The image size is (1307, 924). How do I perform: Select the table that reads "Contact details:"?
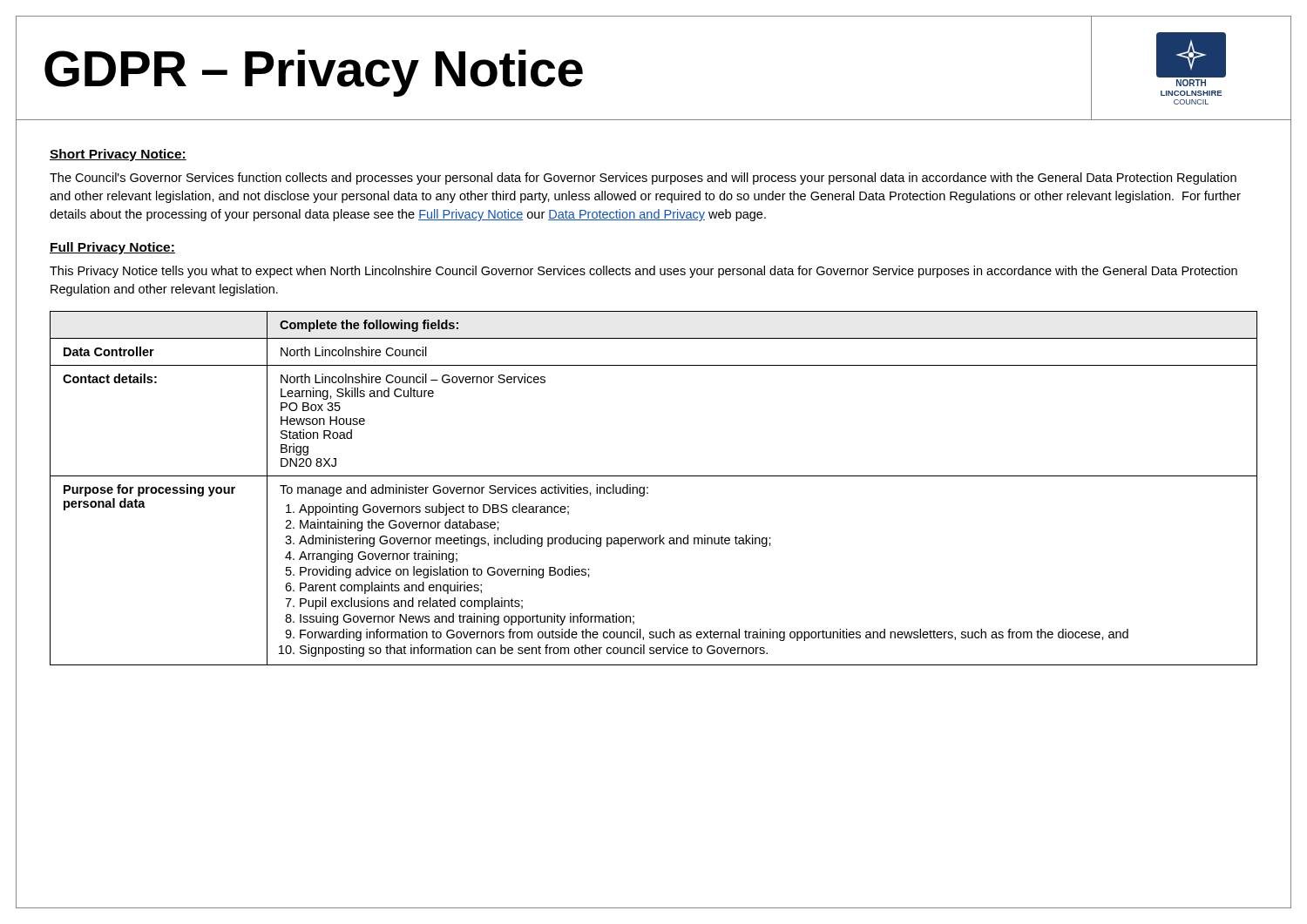click(x=654, y=488)
